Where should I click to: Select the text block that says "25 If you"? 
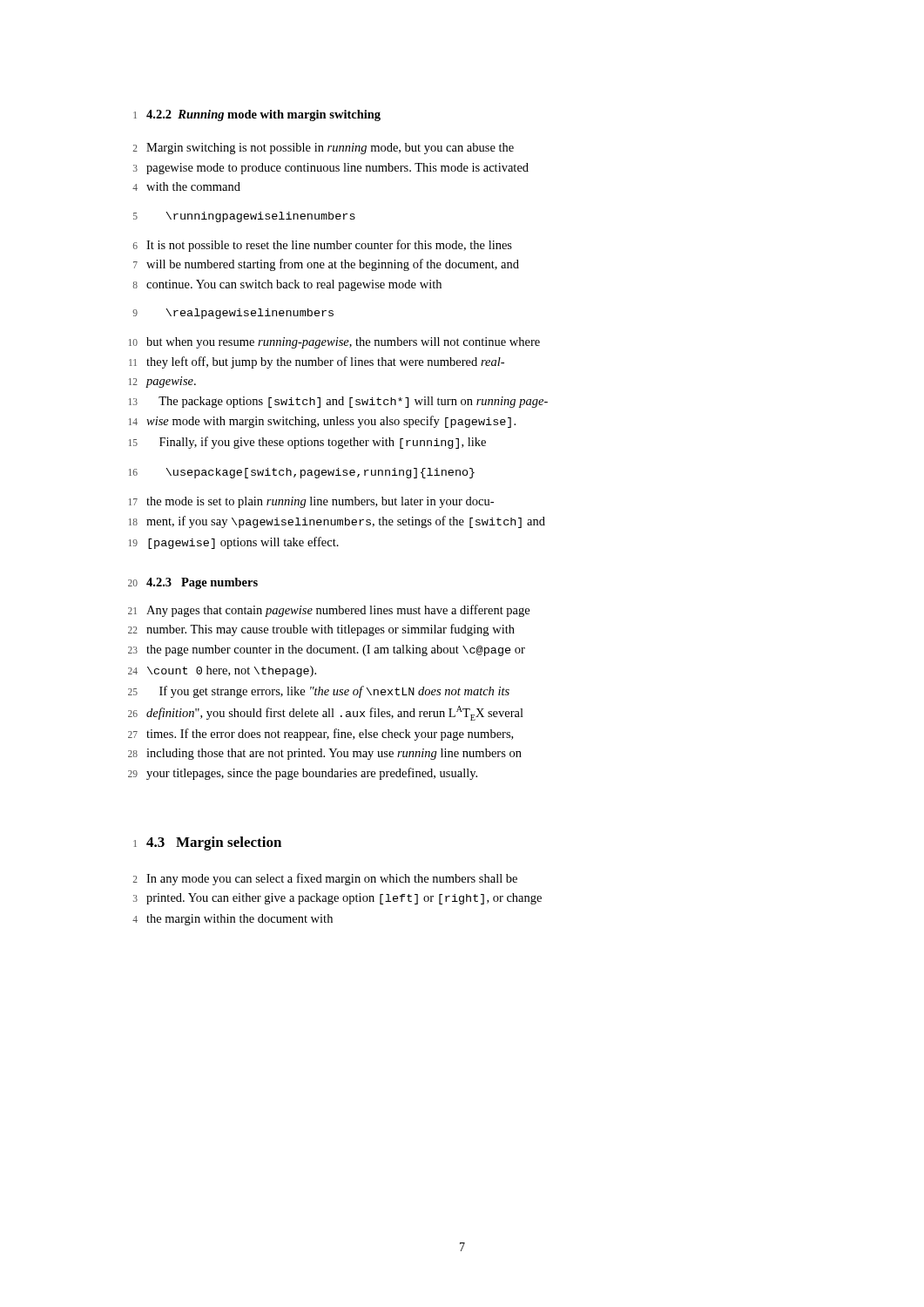pyautogui.click(x=462, y=732)
